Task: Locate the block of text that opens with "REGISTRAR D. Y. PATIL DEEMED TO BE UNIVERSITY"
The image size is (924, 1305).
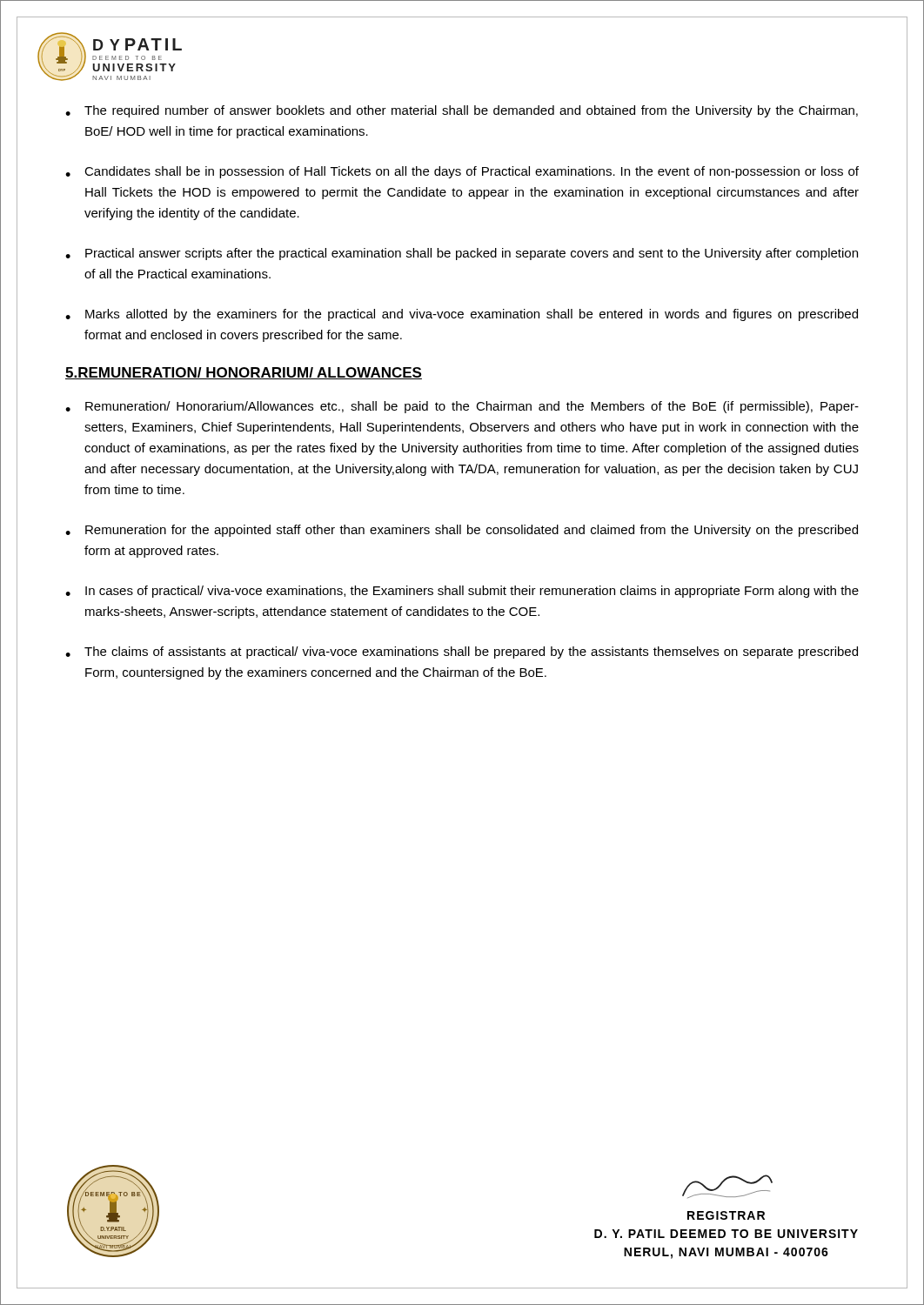Action: (x=726, y=1234)
